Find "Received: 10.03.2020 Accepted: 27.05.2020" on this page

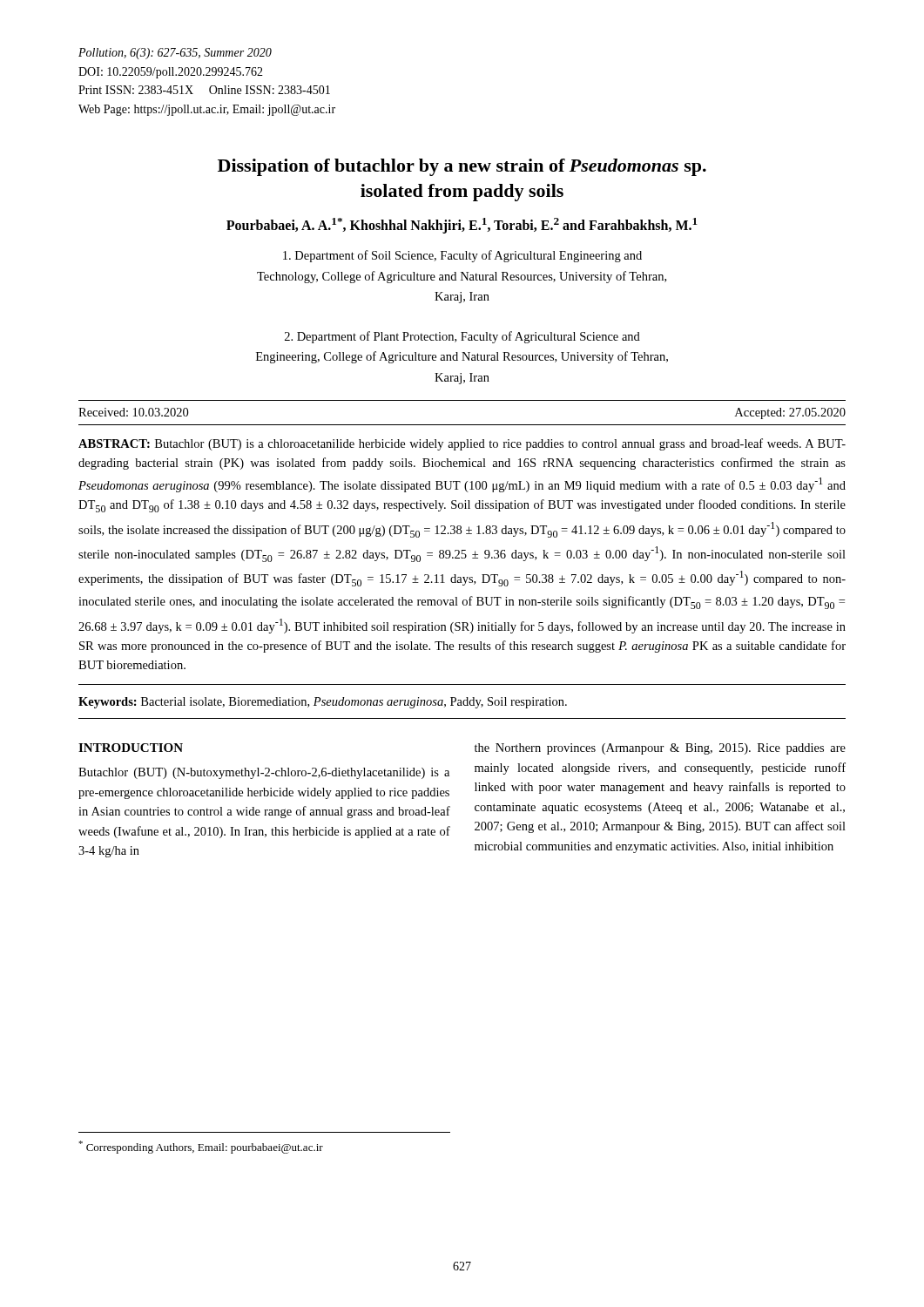(135, 413)
